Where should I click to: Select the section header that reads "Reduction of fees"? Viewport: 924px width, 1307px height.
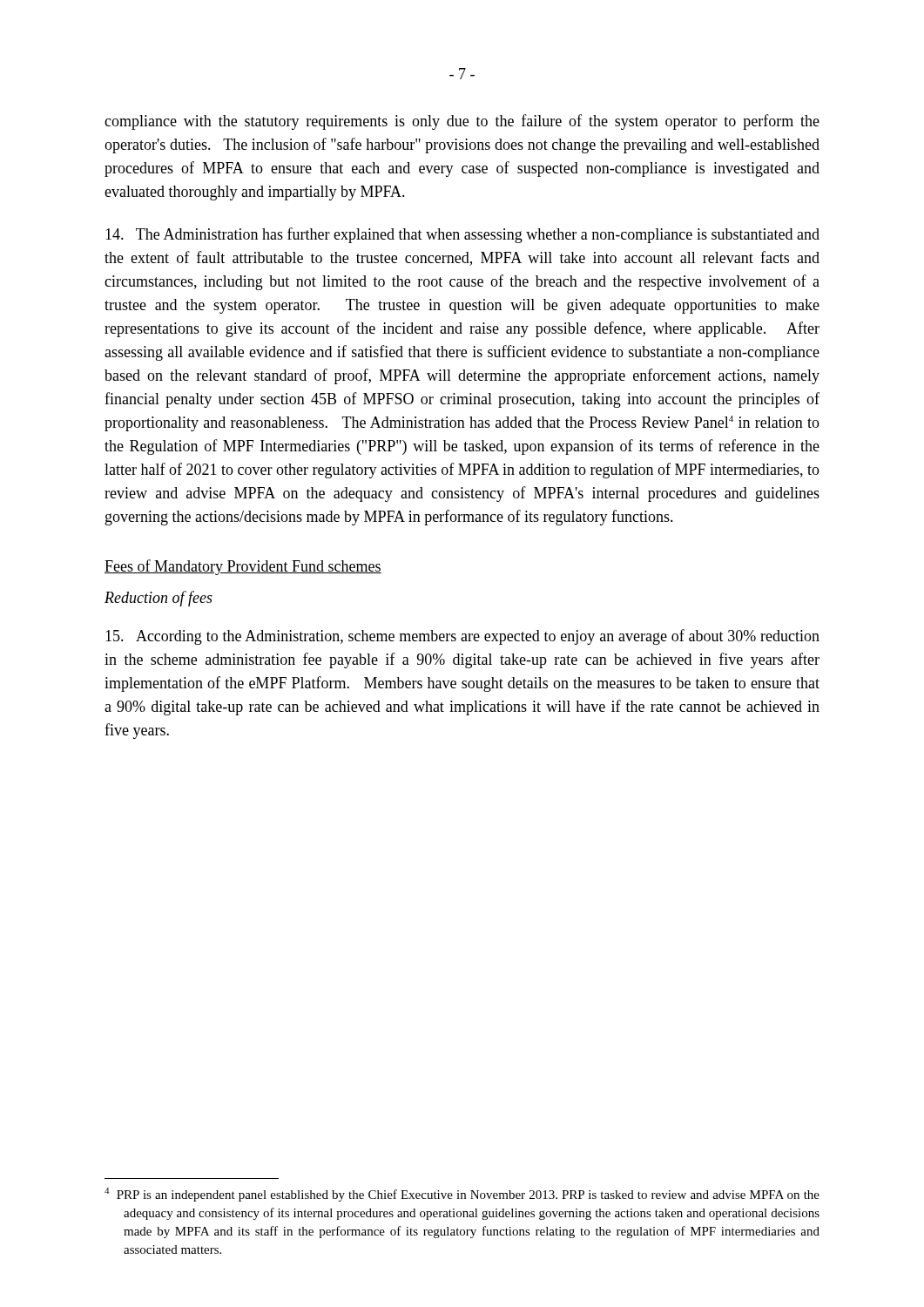tap(158, 599)
